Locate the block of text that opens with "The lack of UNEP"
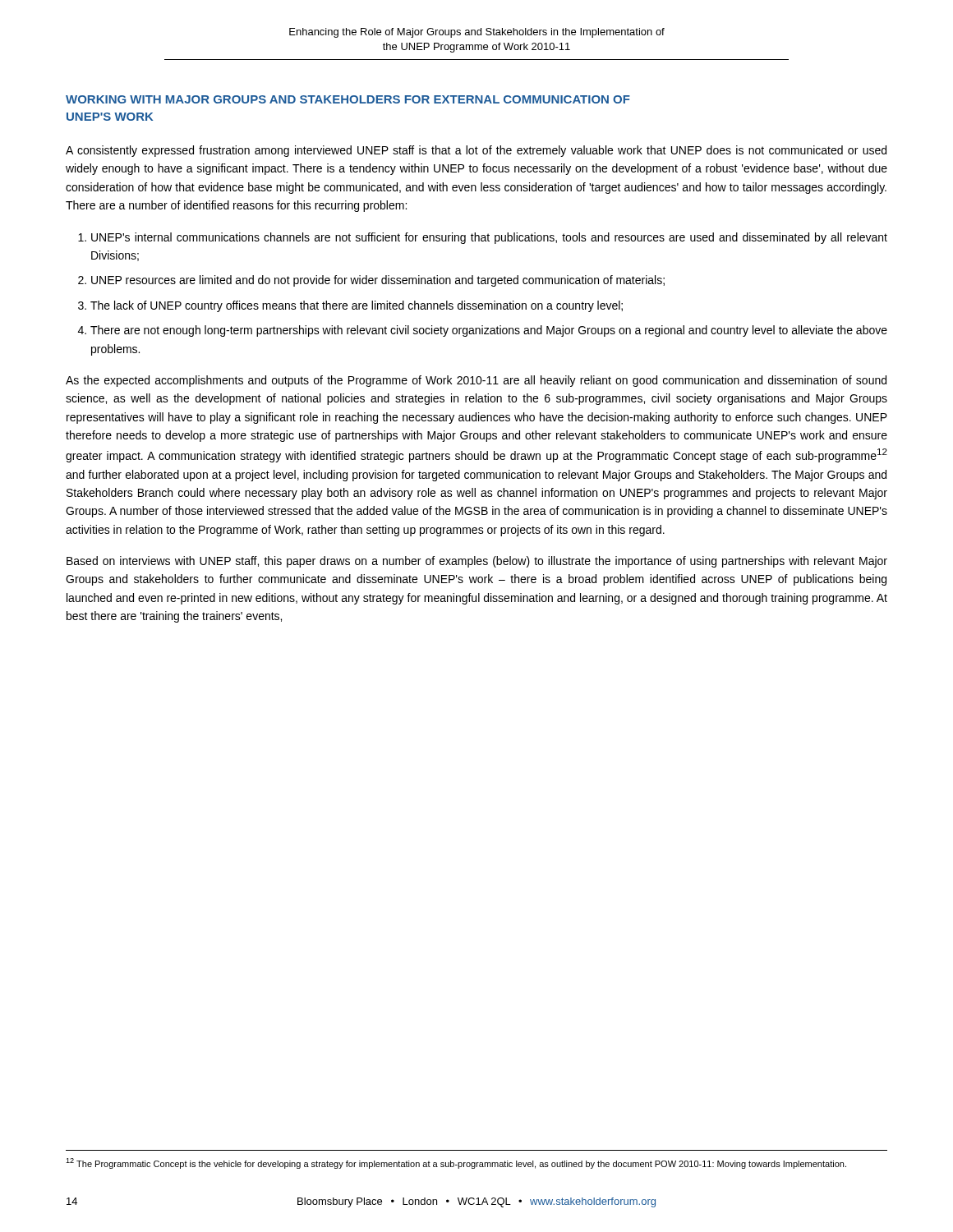The image size is (953, 1232). tap(357, 305)
